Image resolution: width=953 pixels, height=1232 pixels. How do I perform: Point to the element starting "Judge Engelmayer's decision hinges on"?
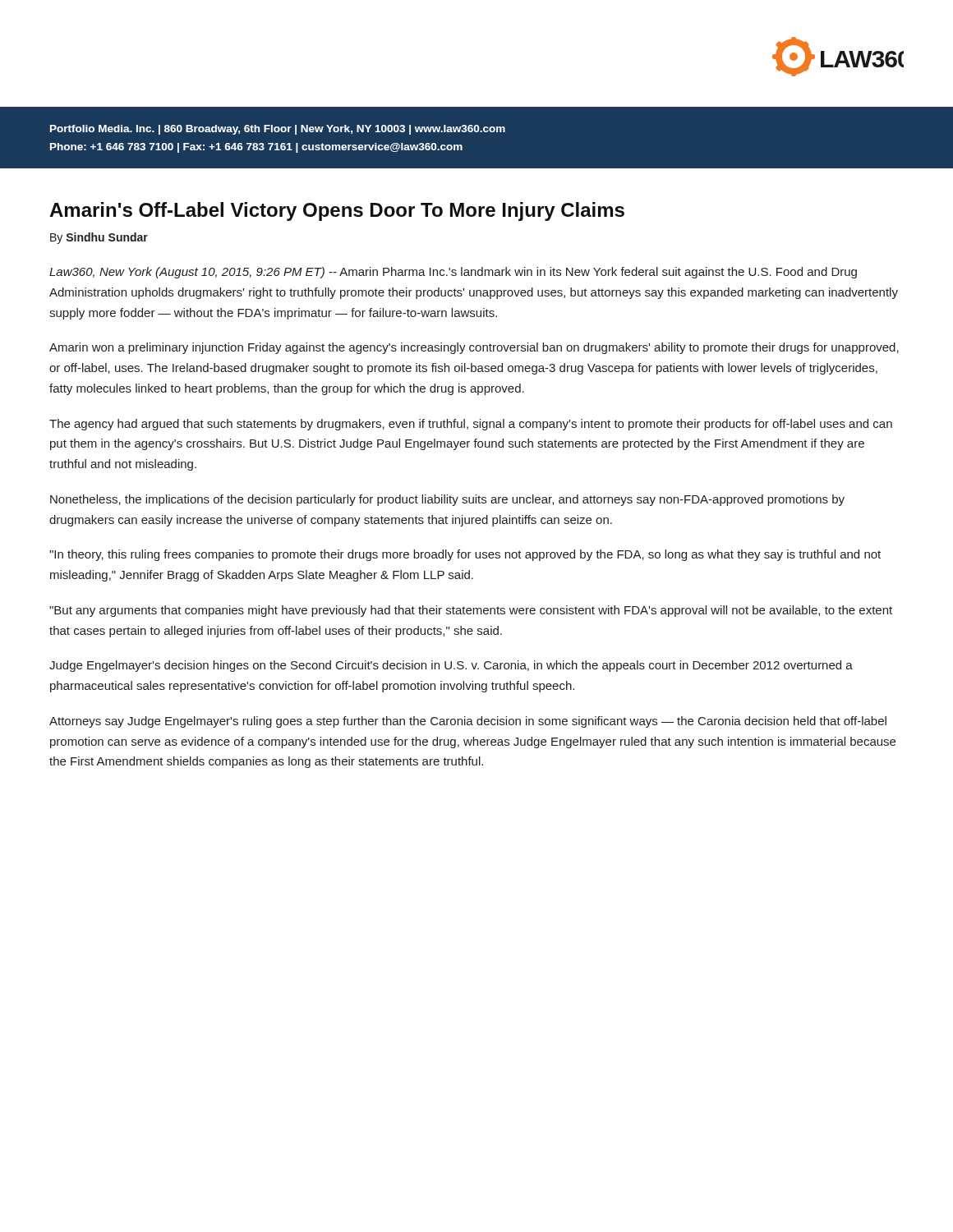pos(451,675)
